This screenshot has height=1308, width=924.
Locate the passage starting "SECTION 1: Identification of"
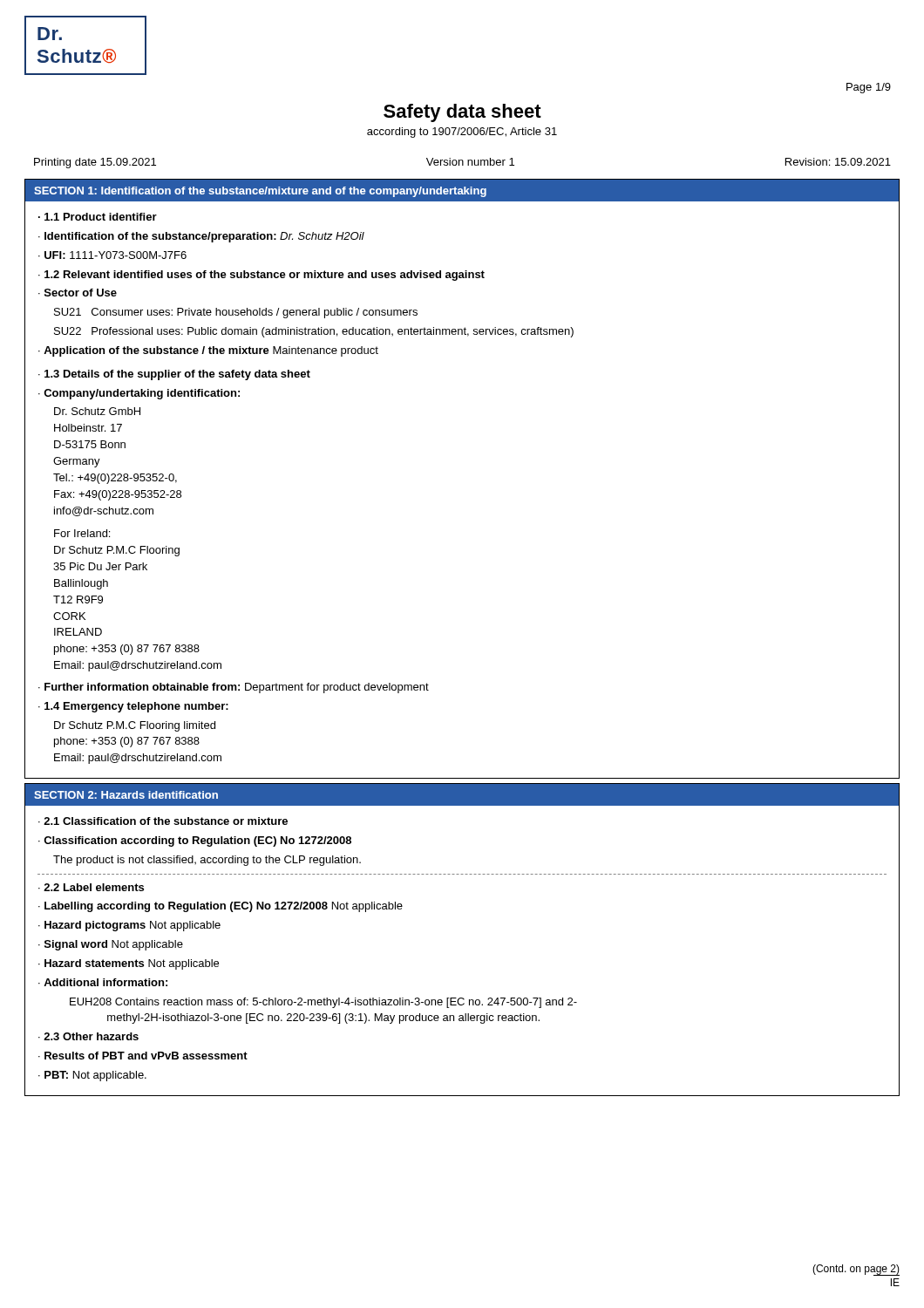click(260, 191)
